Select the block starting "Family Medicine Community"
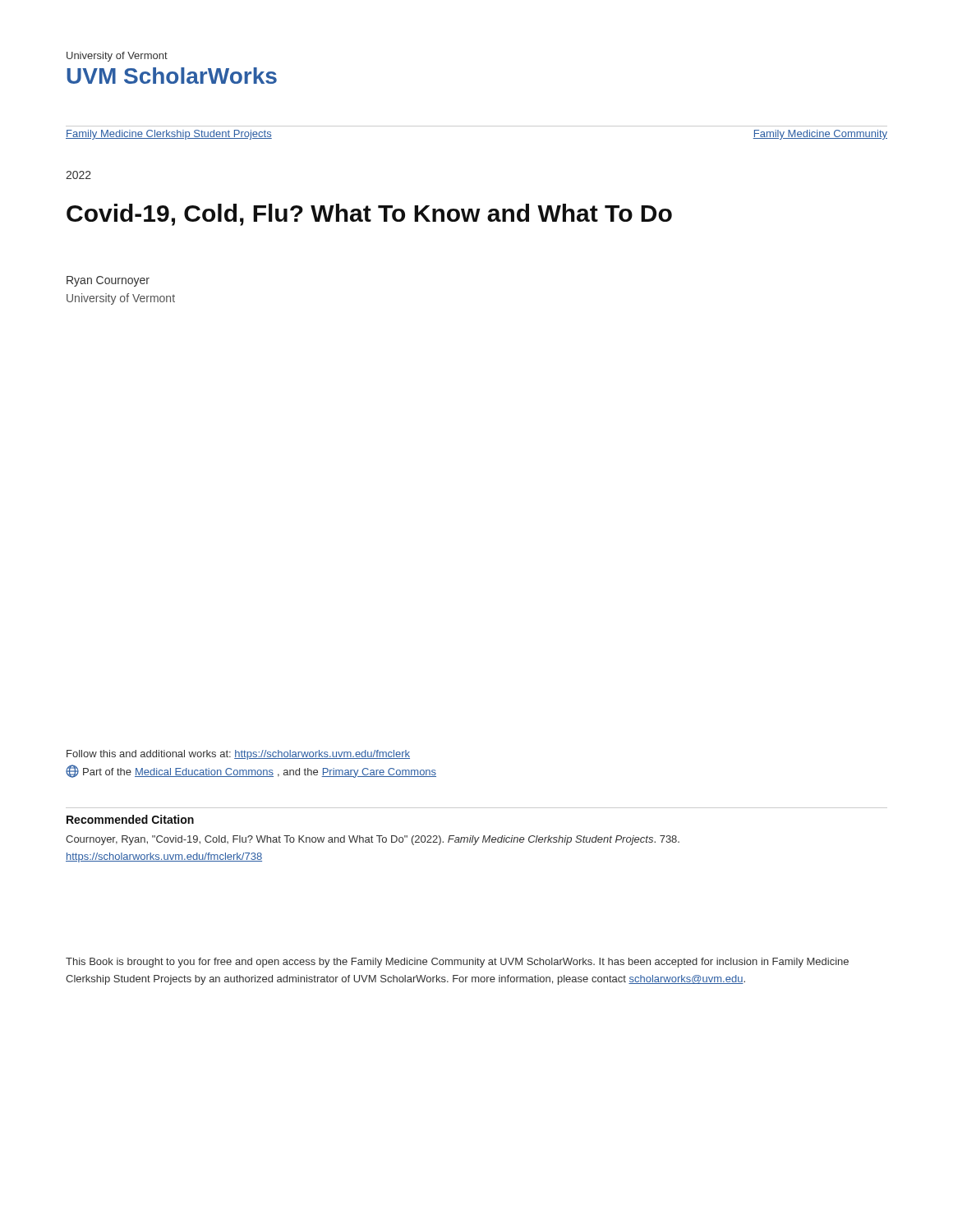 [x=820, y=133]
